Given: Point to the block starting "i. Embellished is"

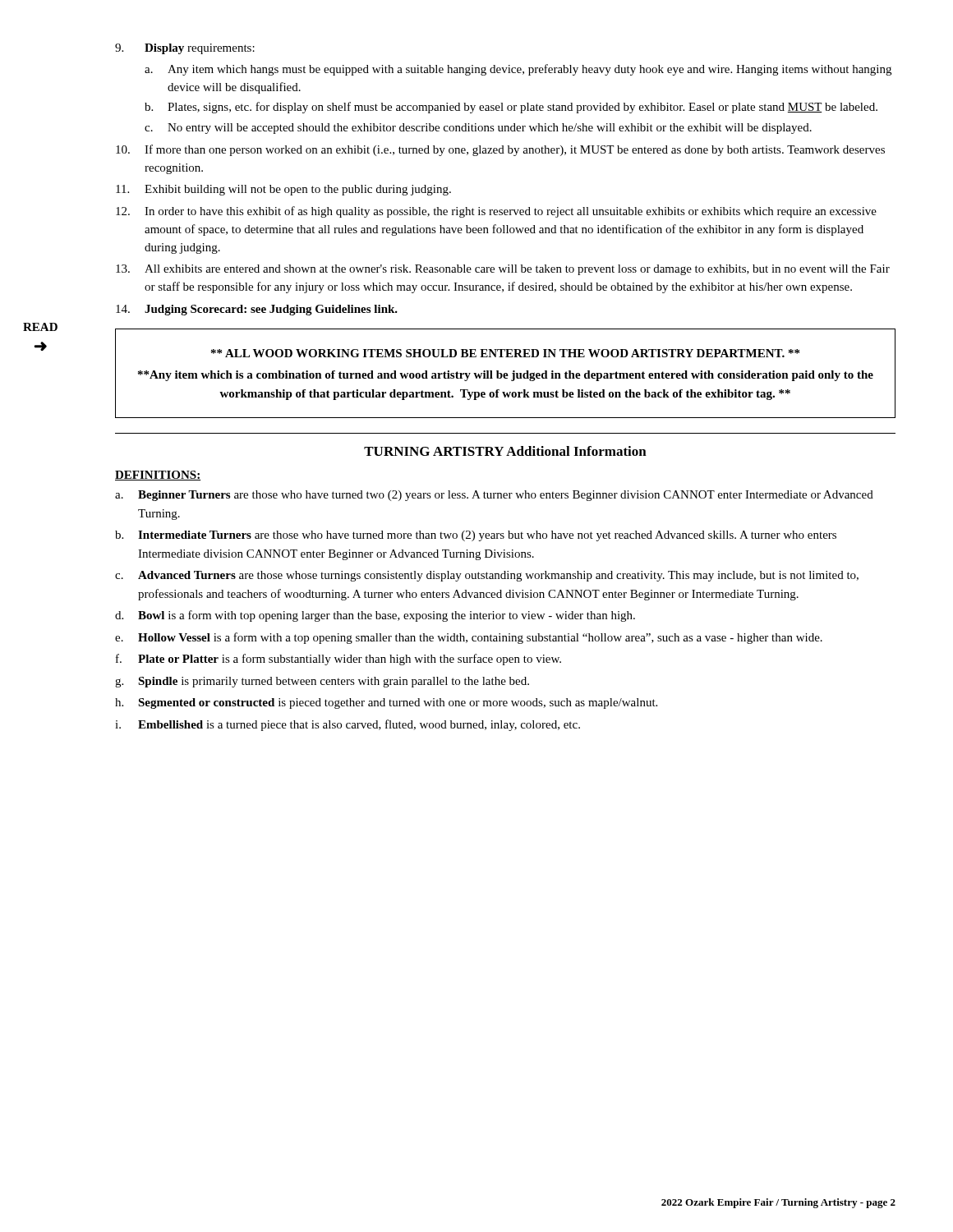Looking at the screenshot, I should click(505, 724).
